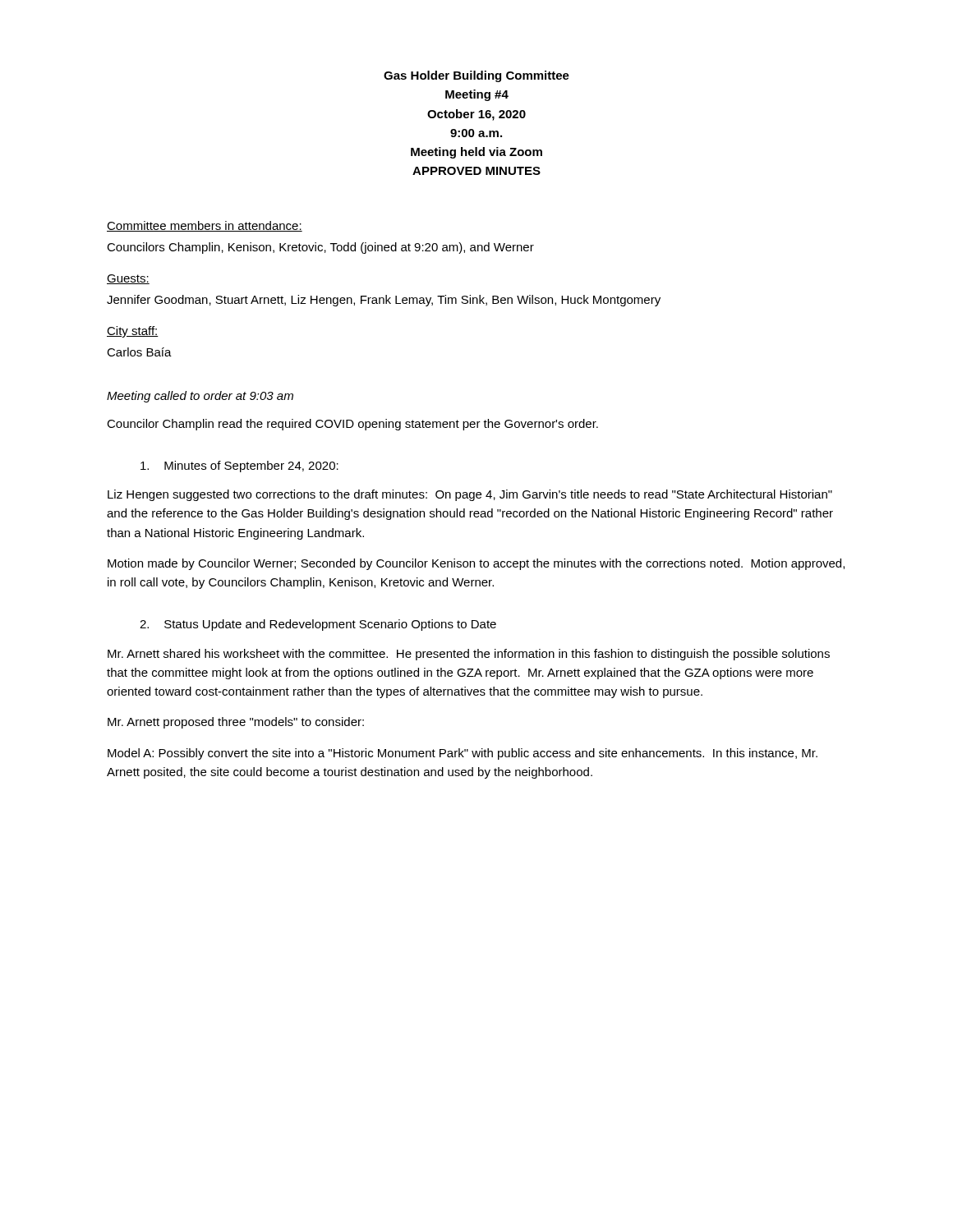The image size is (953, 1232).
Task: Click on the block starting "Councilor Champlin read the required COVID"
Action: click(353, 423)
